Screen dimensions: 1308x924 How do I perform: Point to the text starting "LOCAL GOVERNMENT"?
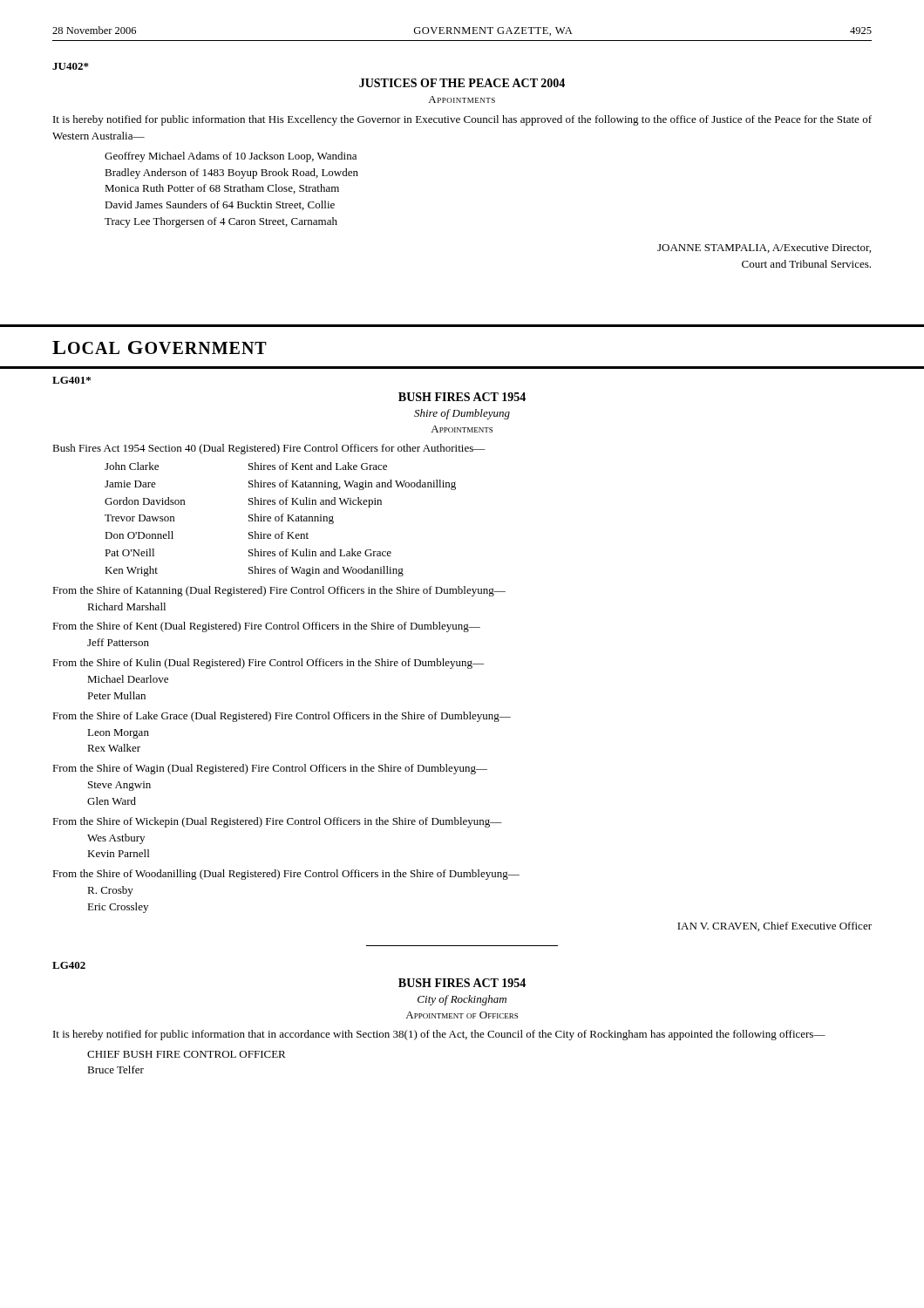point(160,347)
